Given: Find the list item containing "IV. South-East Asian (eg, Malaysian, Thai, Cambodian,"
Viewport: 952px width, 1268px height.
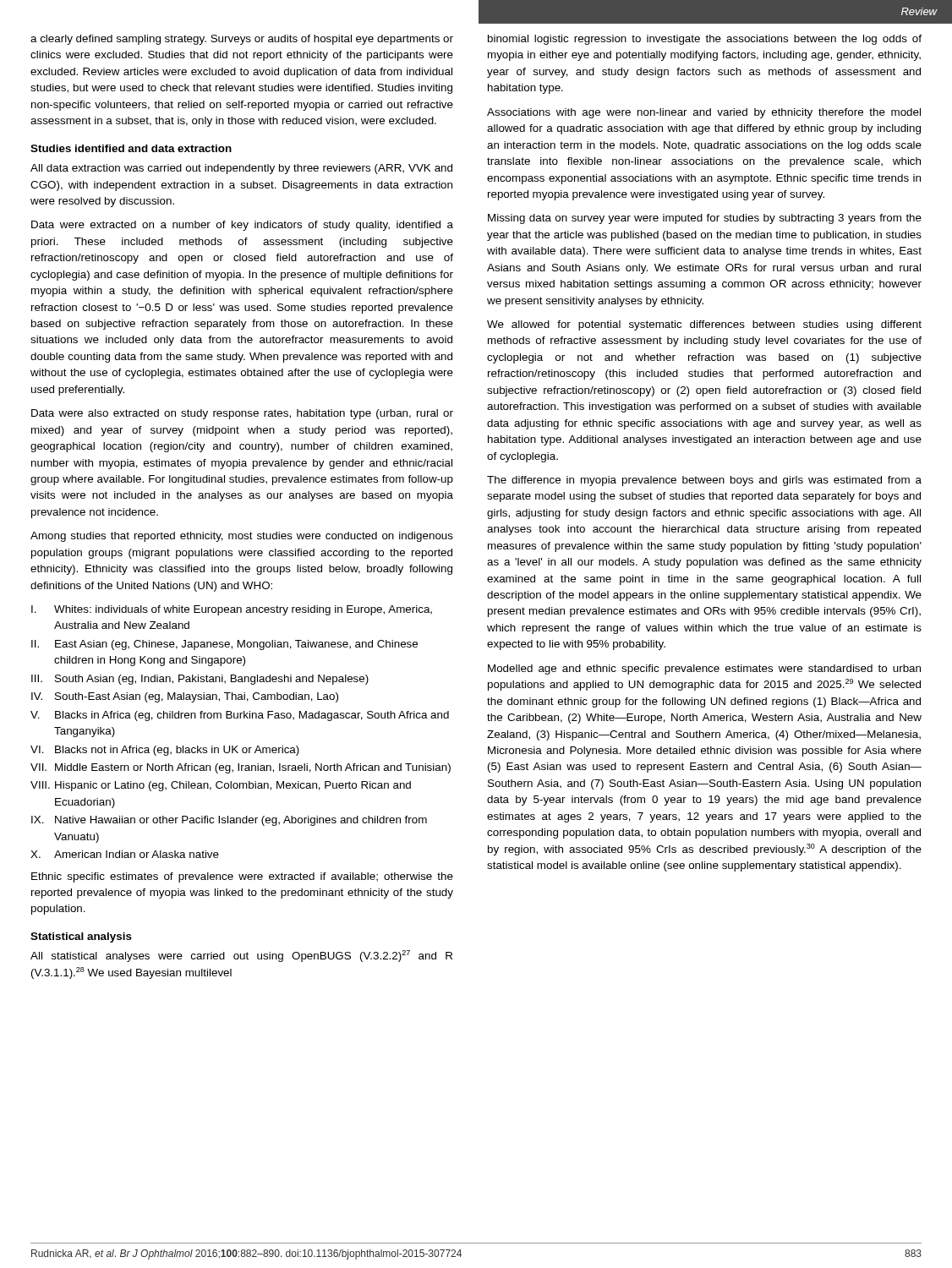Looking at the screenshot, I should (x=242, y=697).
